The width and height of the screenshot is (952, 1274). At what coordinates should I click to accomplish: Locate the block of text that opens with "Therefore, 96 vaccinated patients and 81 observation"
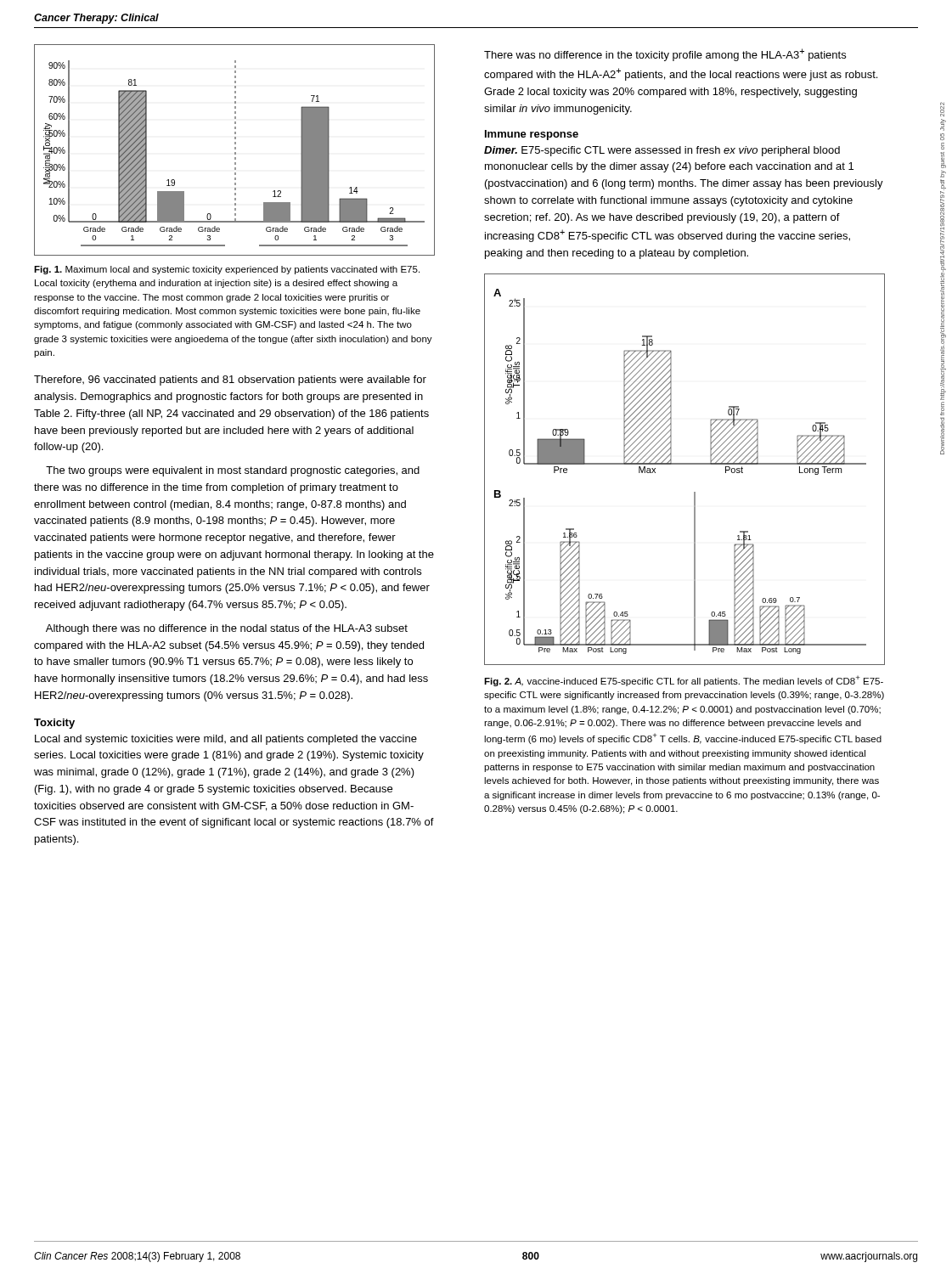coord(231,413)
